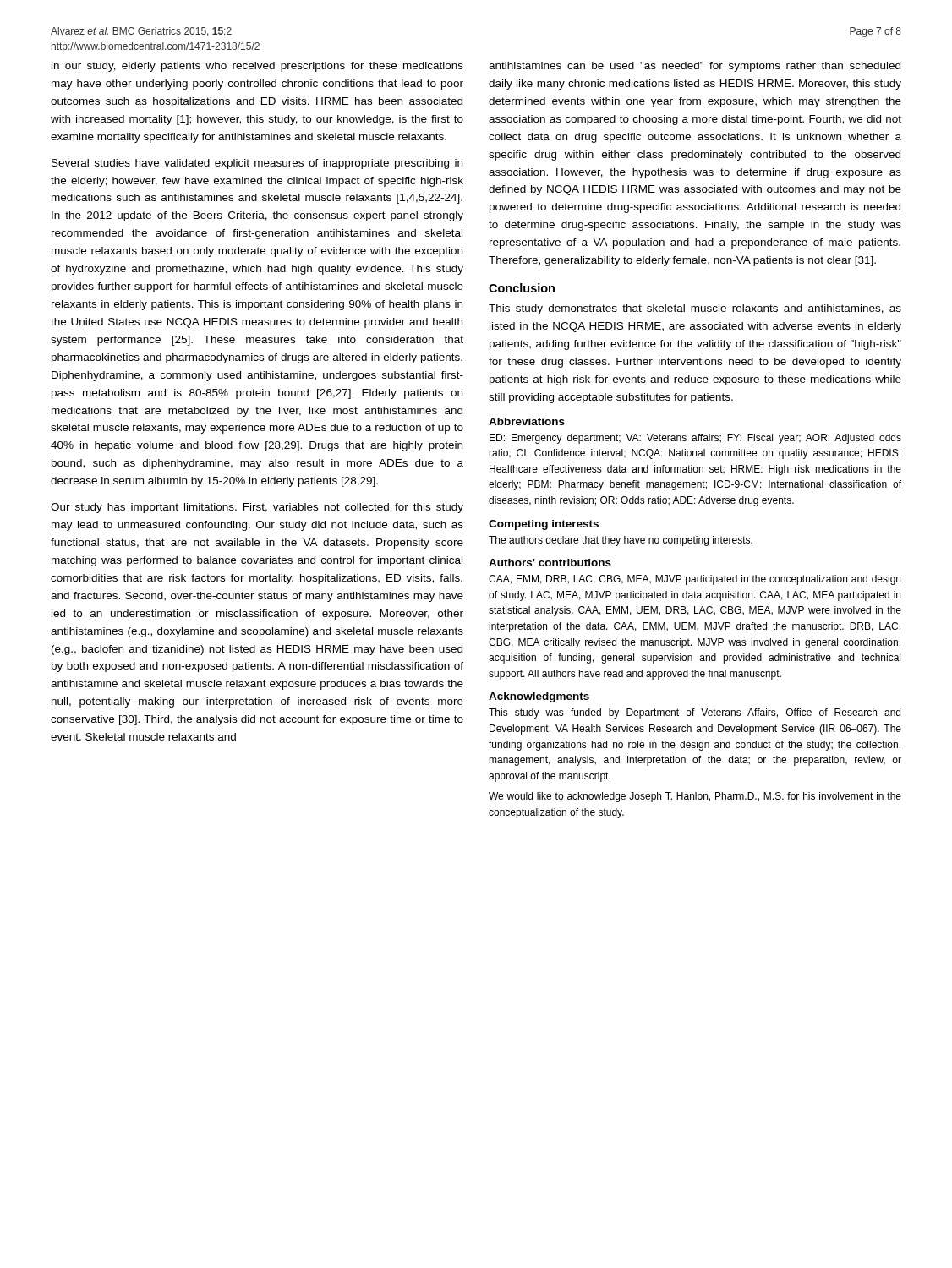
Task: Locate the text block that says "in our study,"
Action: coord(257,102)
